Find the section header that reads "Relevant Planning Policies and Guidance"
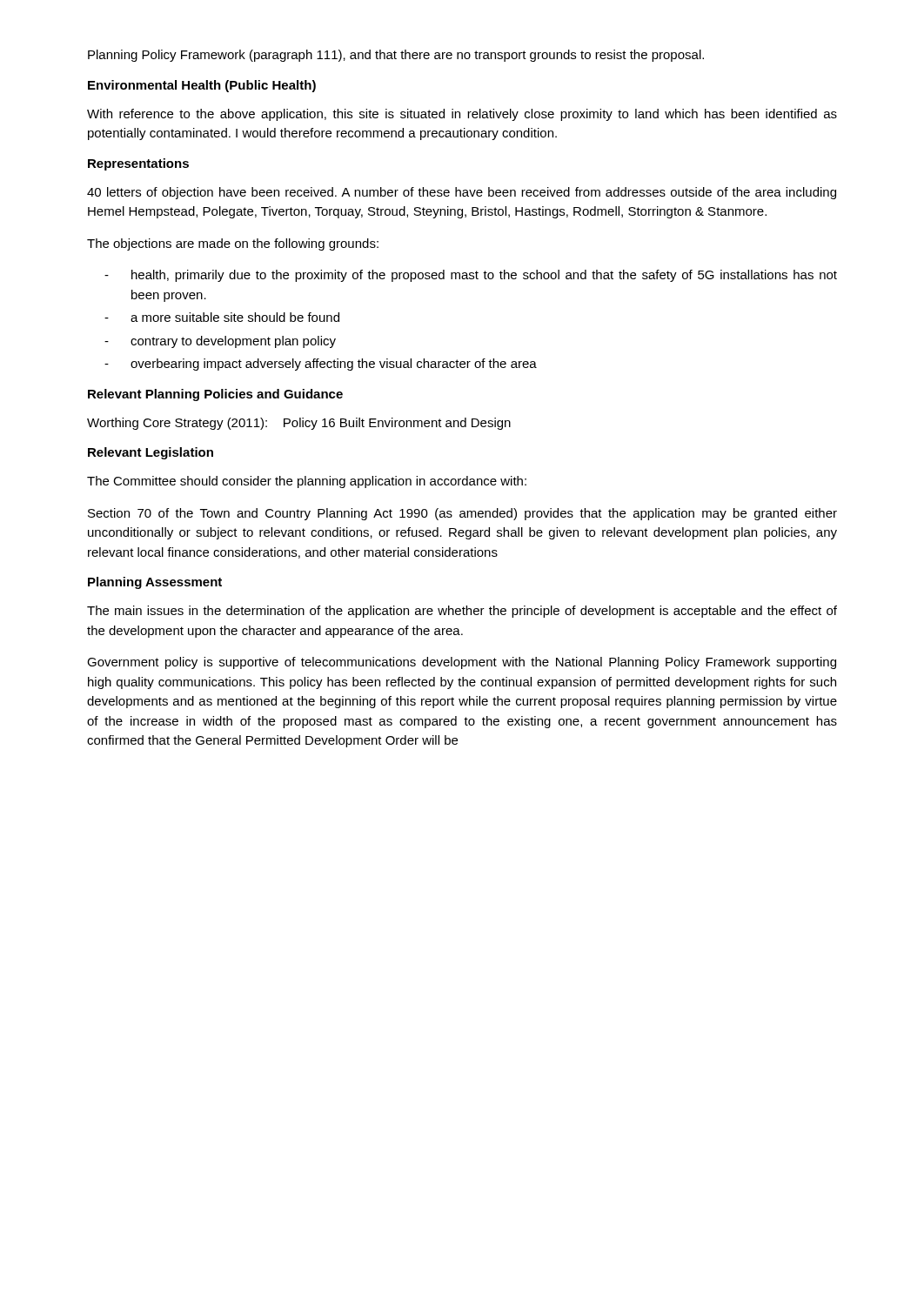The height and width of the screenshot is (1305, 924). coord(215,393)
